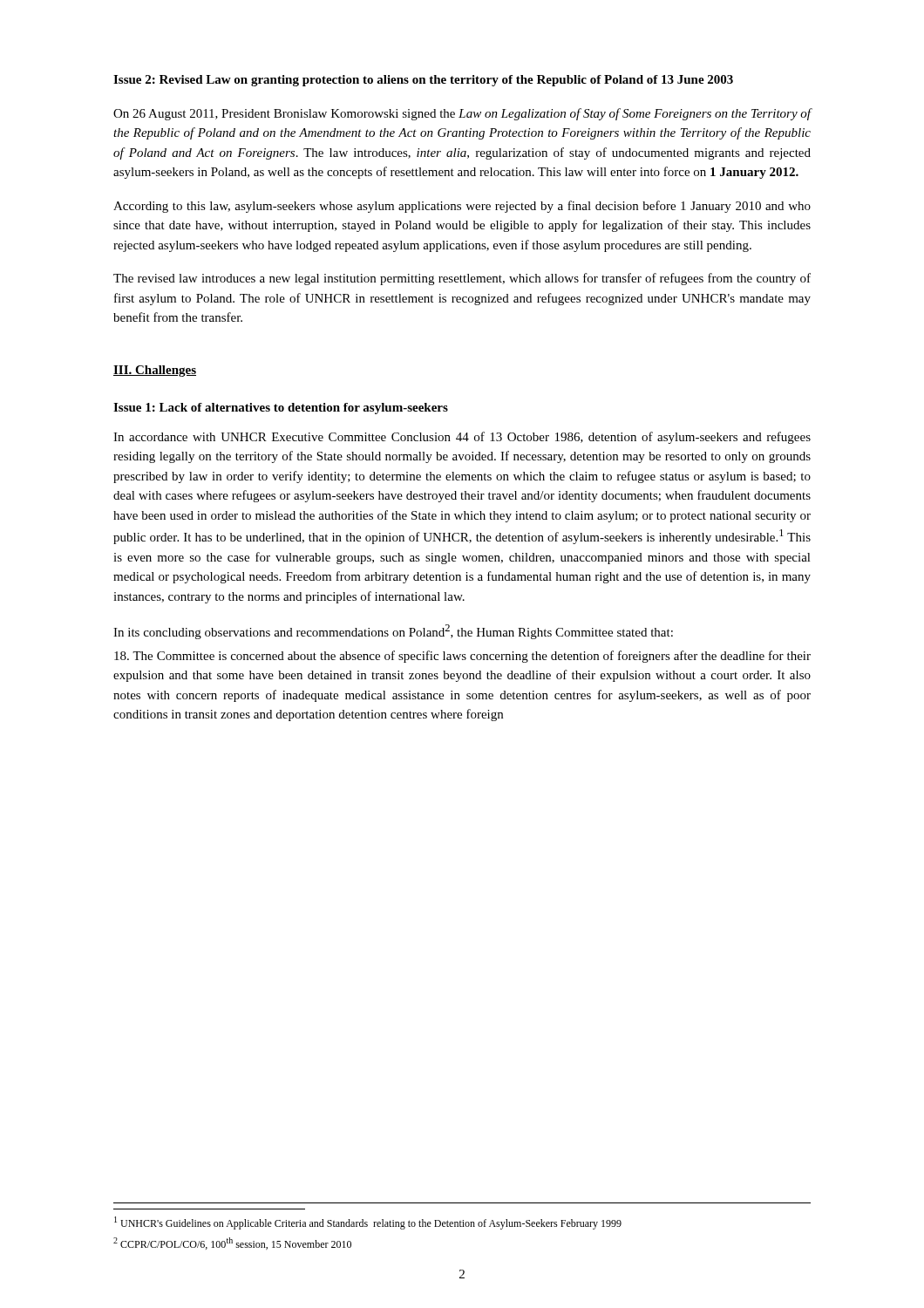The image size is (924, 1308).
Task: Click the passage that begins "The revised law introduces a new"
Action: [462, 298]
